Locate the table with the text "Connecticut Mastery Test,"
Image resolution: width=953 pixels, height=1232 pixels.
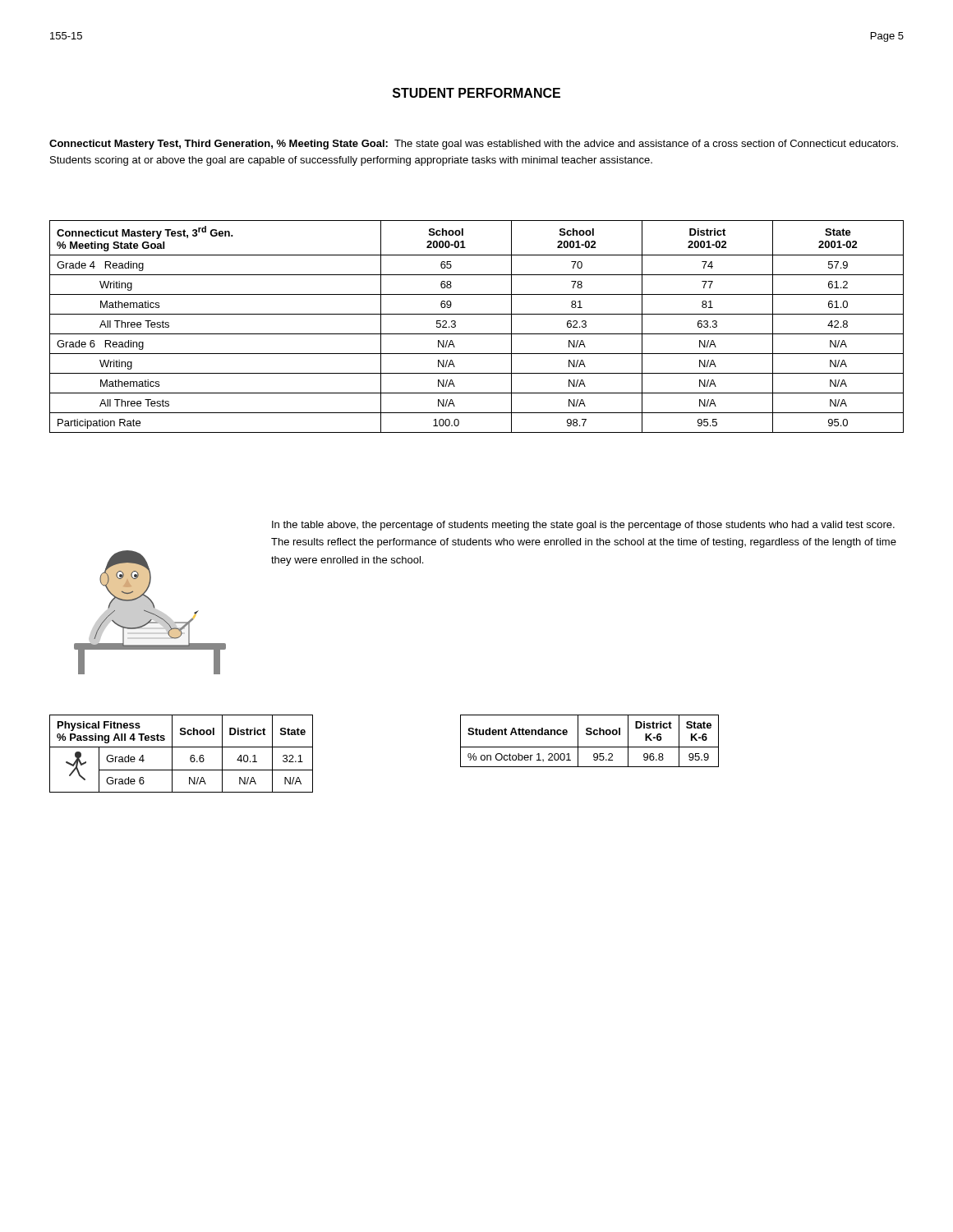[x=476, y=327]
